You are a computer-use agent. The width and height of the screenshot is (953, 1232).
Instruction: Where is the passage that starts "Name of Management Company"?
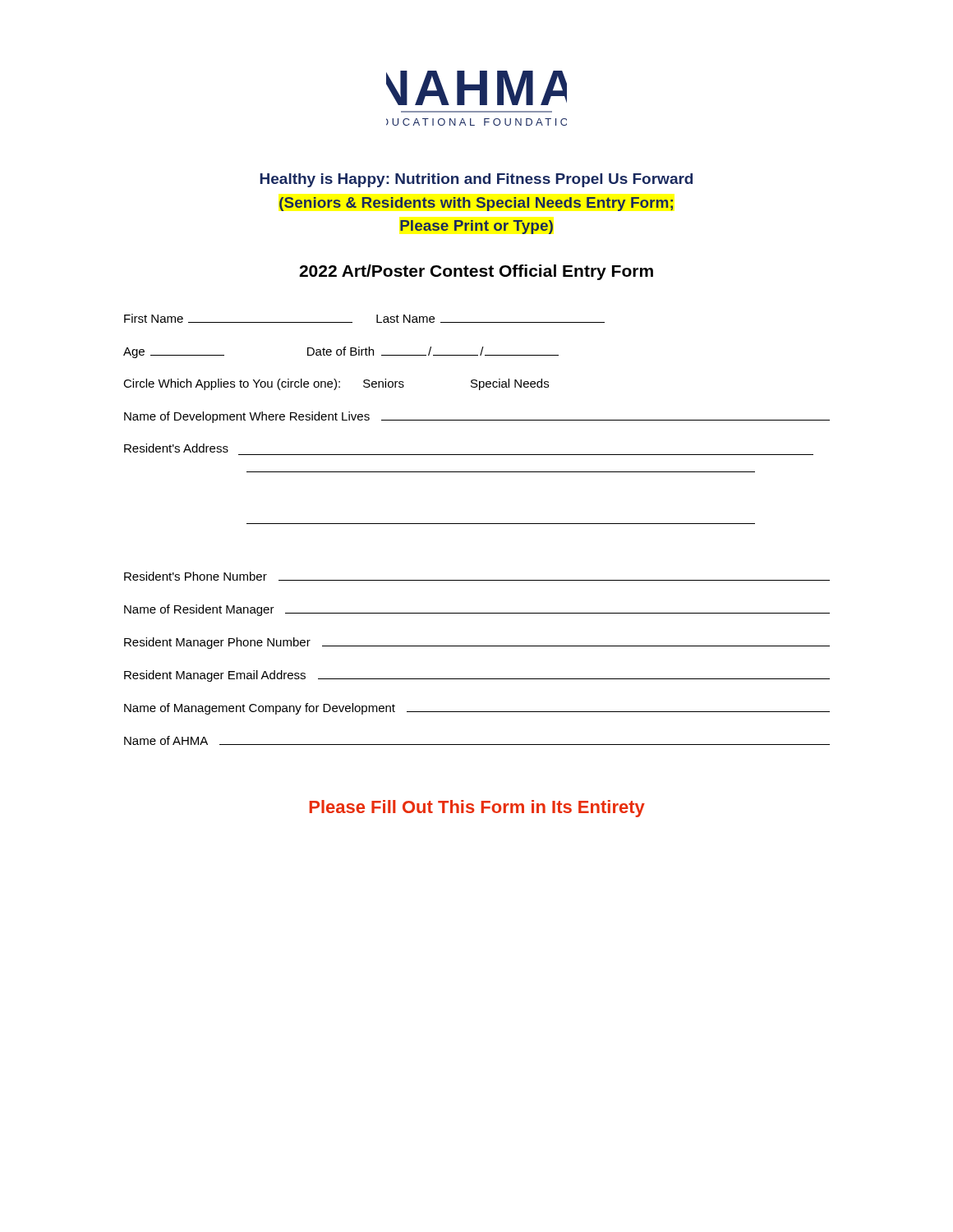[476, 707]
